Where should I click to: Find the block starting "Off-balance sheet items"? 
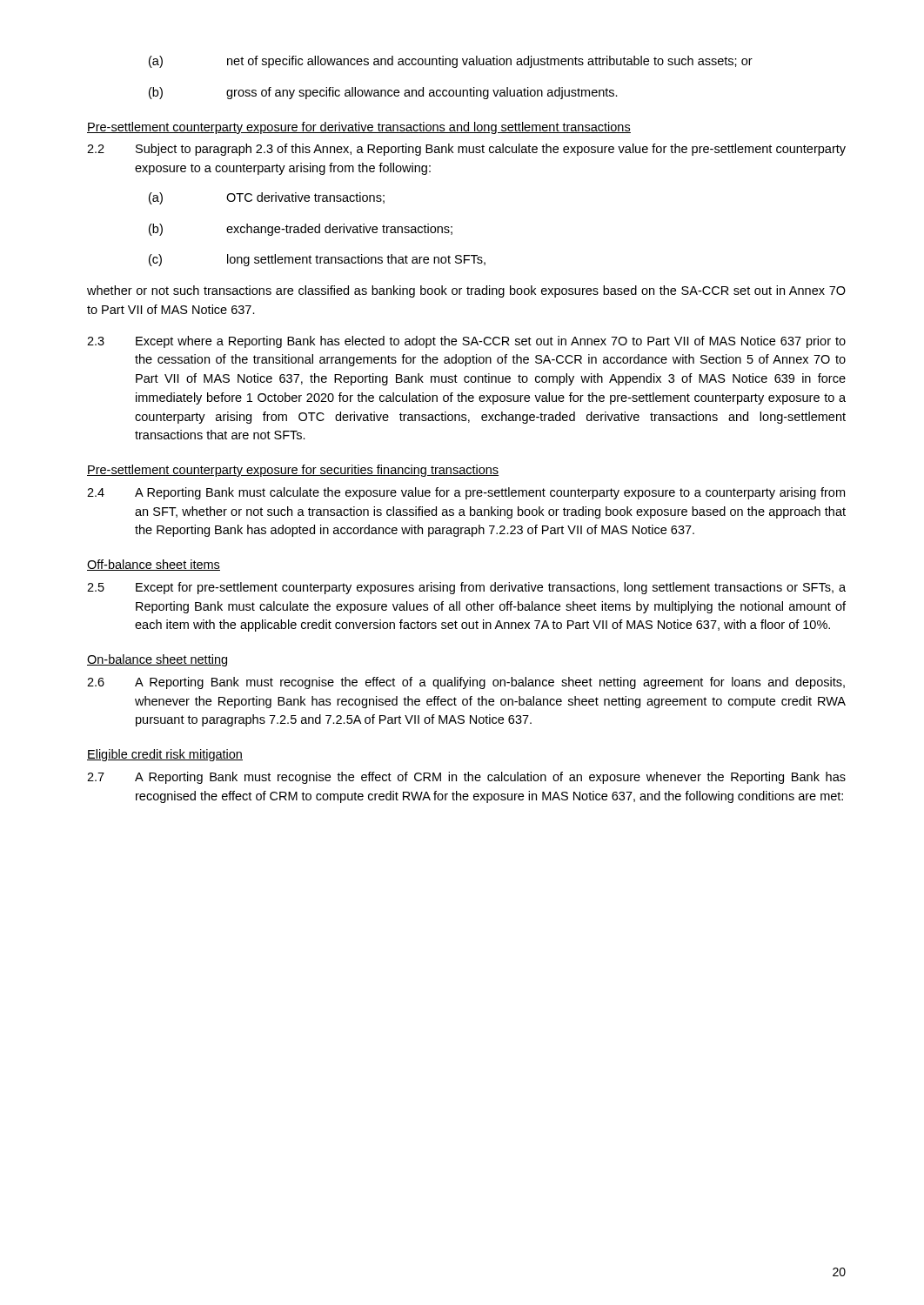154,565
